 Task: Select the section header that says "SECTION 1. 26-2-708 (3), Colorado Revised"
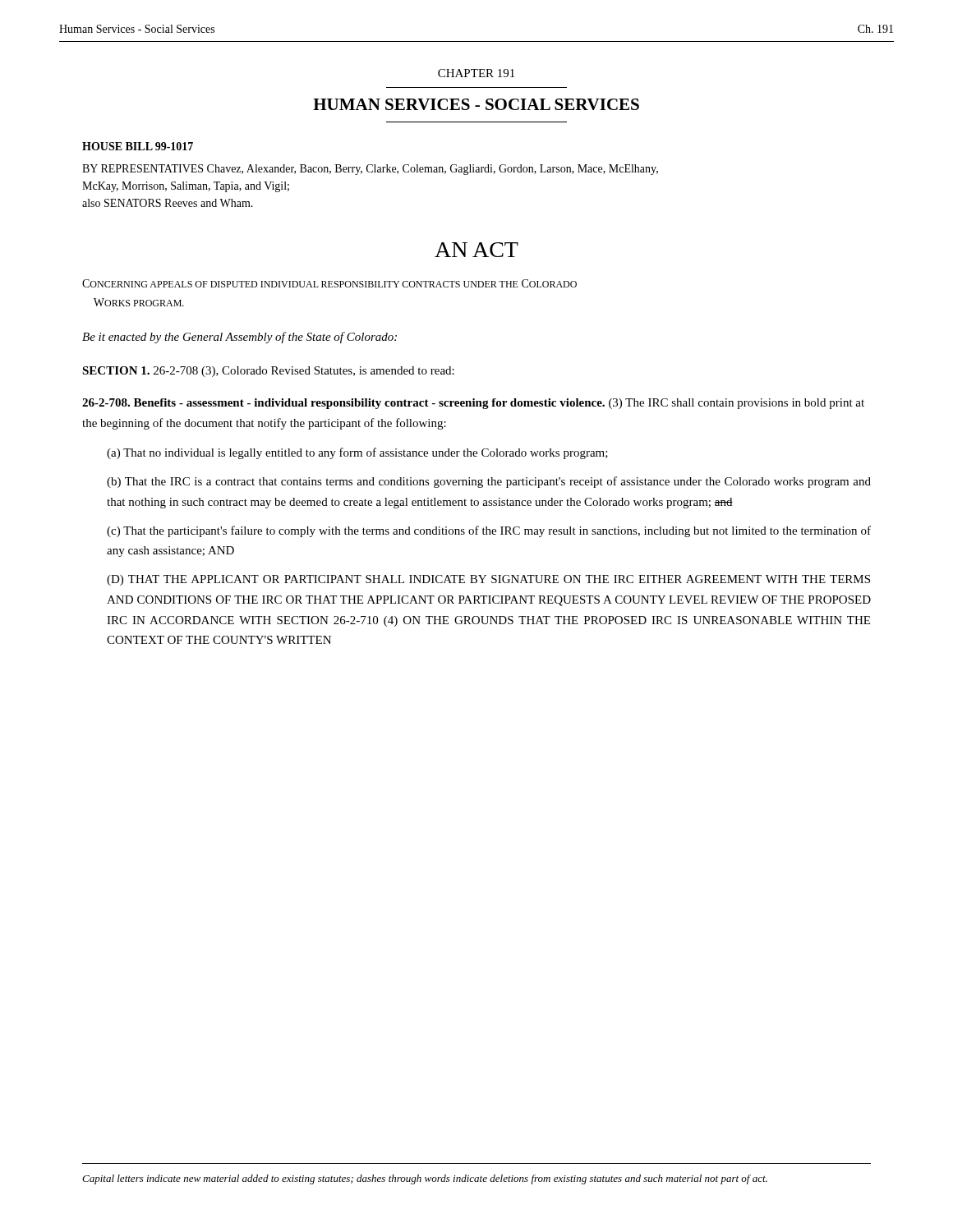pos(269,371)
